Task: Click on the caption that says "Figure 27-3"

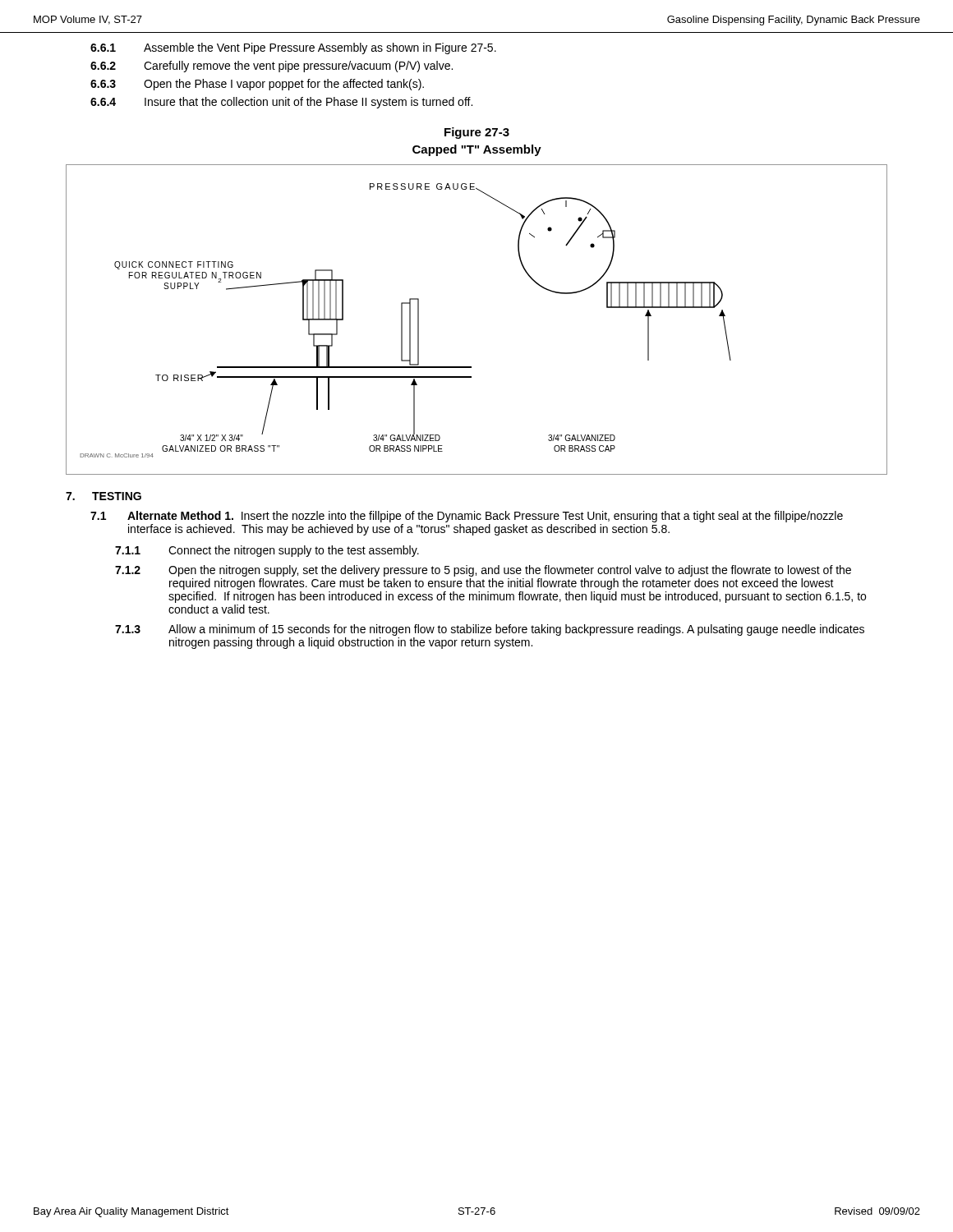Action: [x=476, y=132]
